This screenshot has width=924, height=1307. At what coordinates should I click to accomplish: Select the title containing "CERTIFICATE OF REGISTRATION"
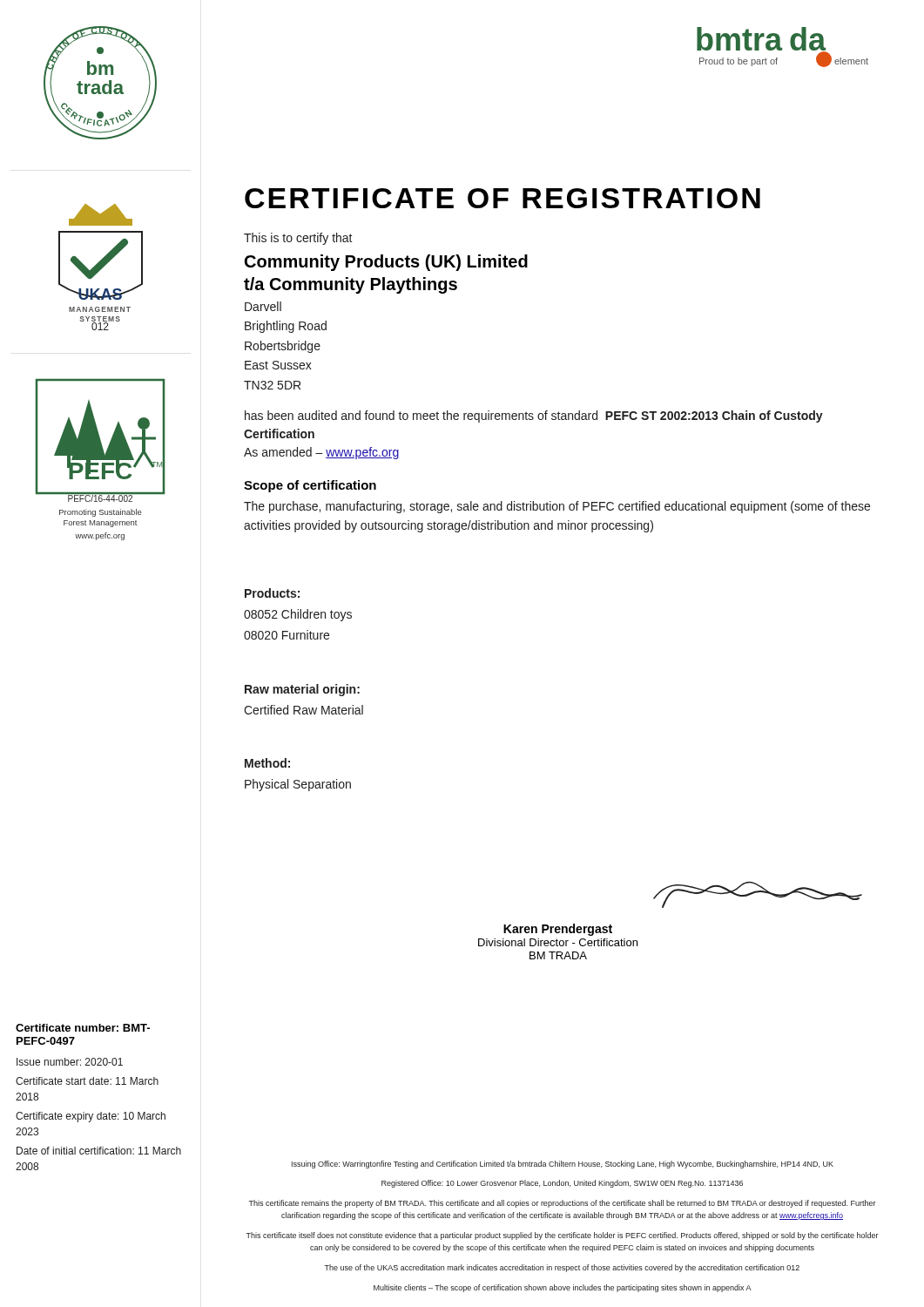pos(504,198)
